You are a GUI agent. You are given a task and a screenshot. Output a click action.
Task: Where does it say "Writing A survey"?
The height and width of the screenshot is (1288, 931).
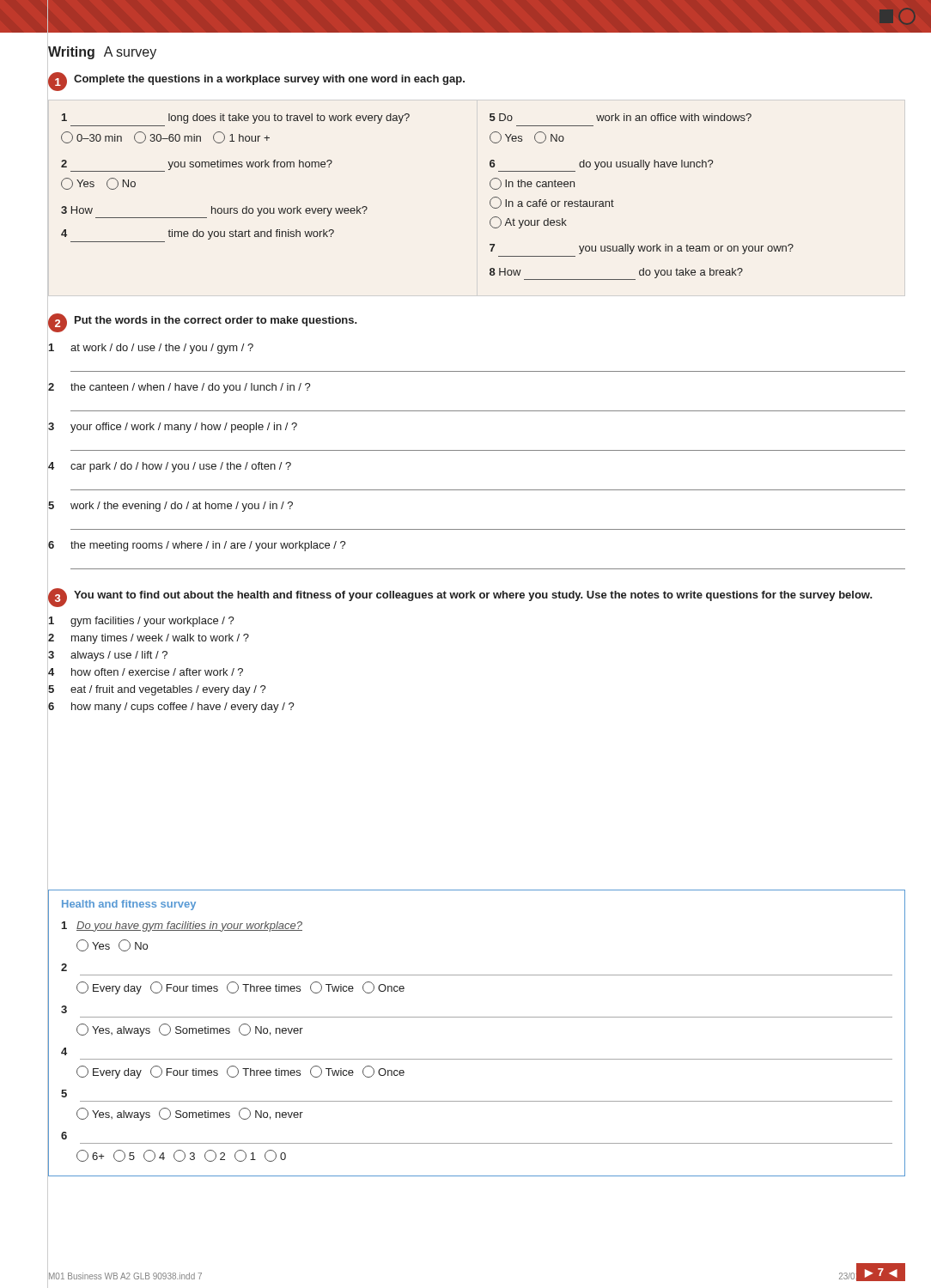click(x=102, y=52)
